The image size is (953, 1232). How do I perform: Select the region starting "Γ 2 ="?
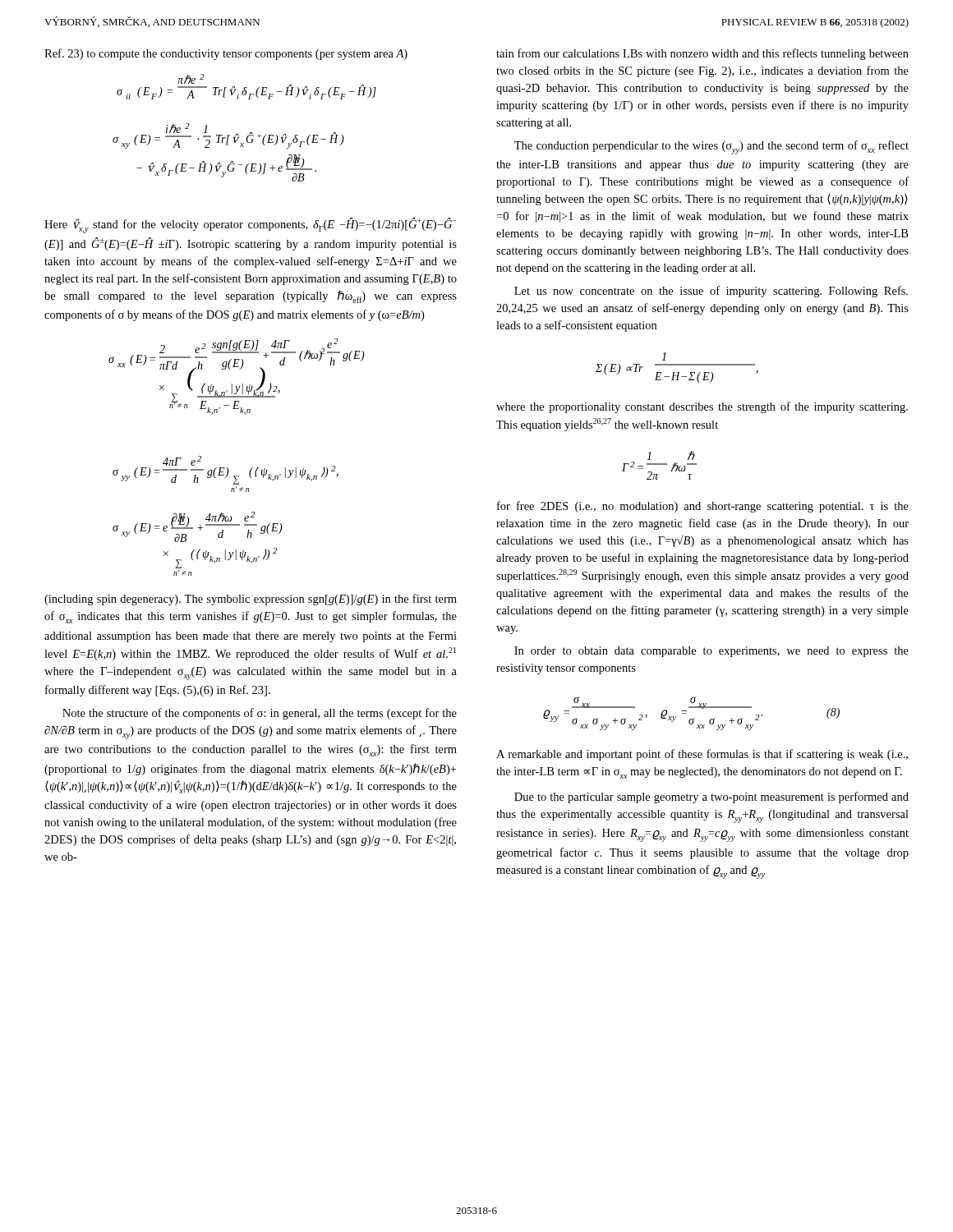click(702, 466)
